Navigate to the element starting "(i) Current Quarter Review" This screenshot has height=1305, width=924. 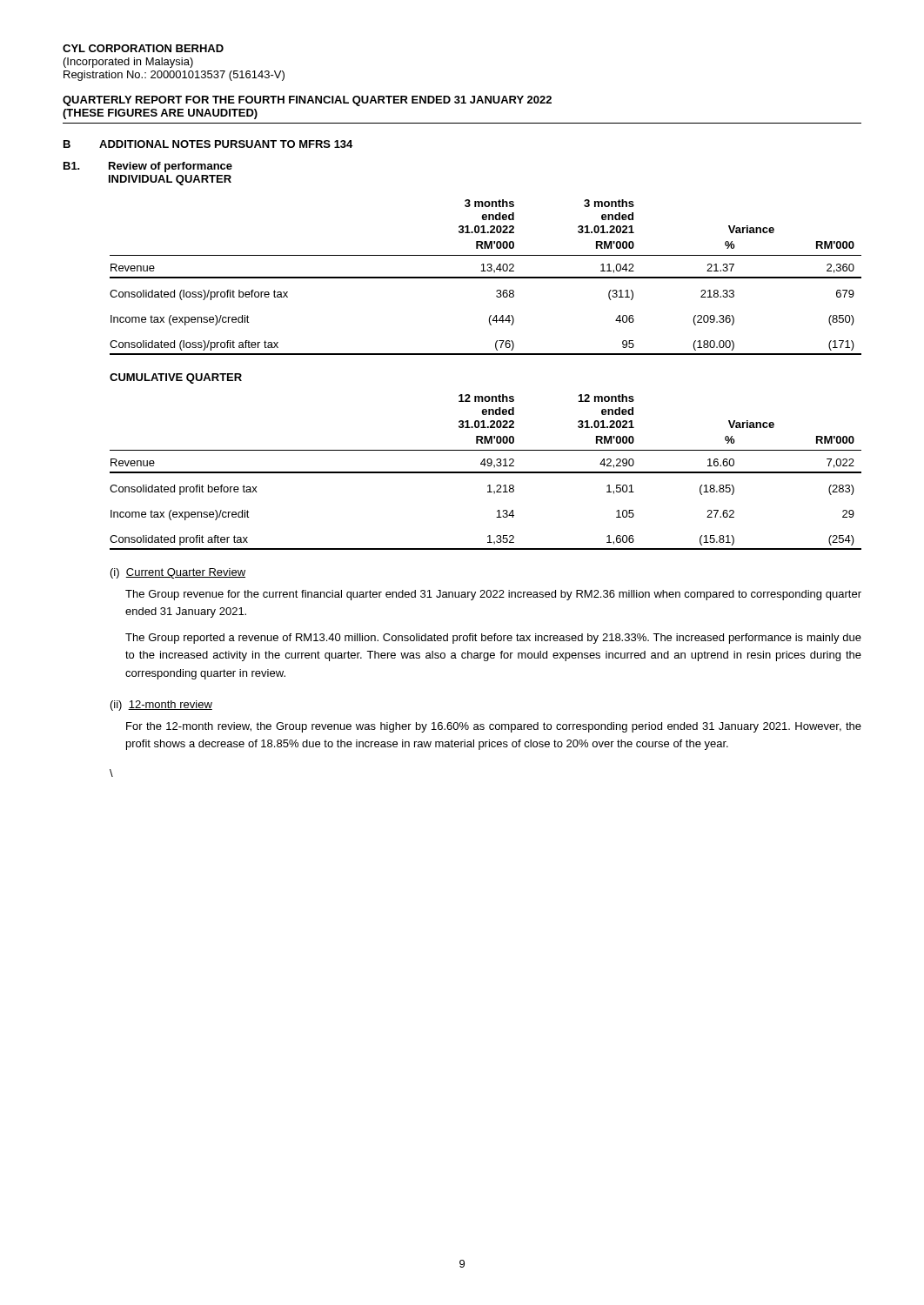[x=178, y=572]
